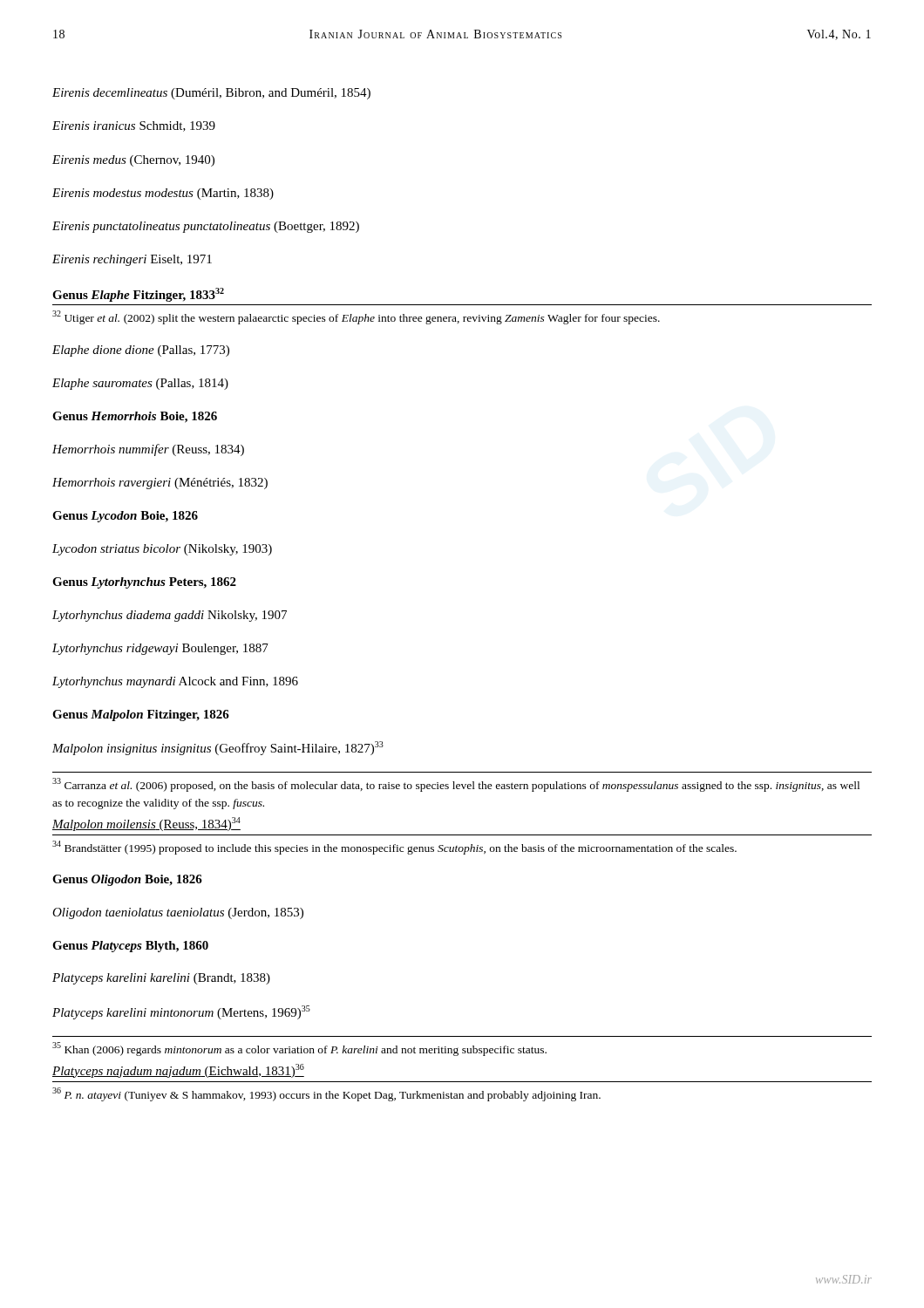Click on the section header that reads "Genus Hemorrhois Boie,"
The width and height of the screenshot is (924, 1308).
click(135, 416)
